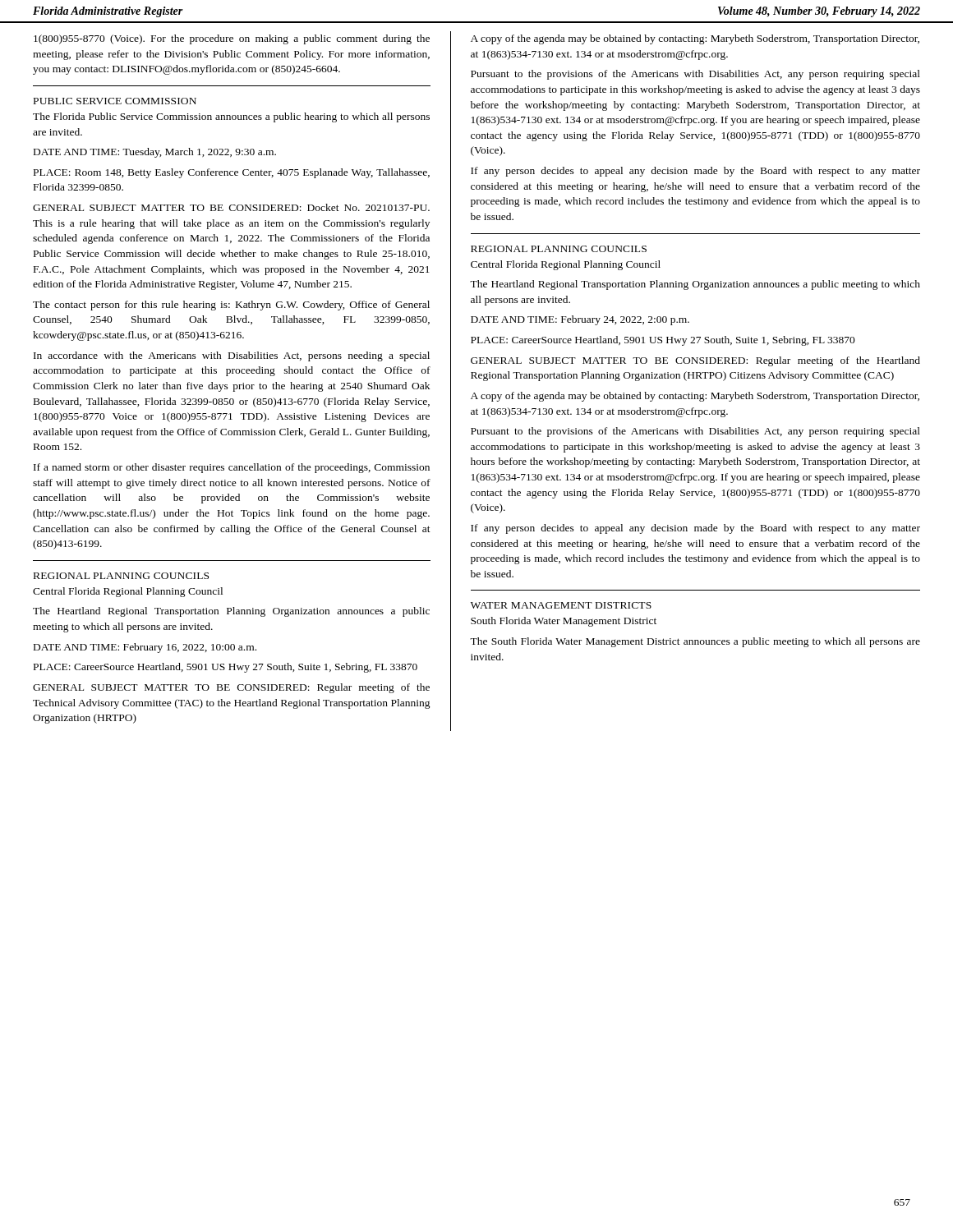Navigate to the element starting "PUBLIC SERVICE COMMISSION"
The image size is (953, 1232).
tap(115, 101)
